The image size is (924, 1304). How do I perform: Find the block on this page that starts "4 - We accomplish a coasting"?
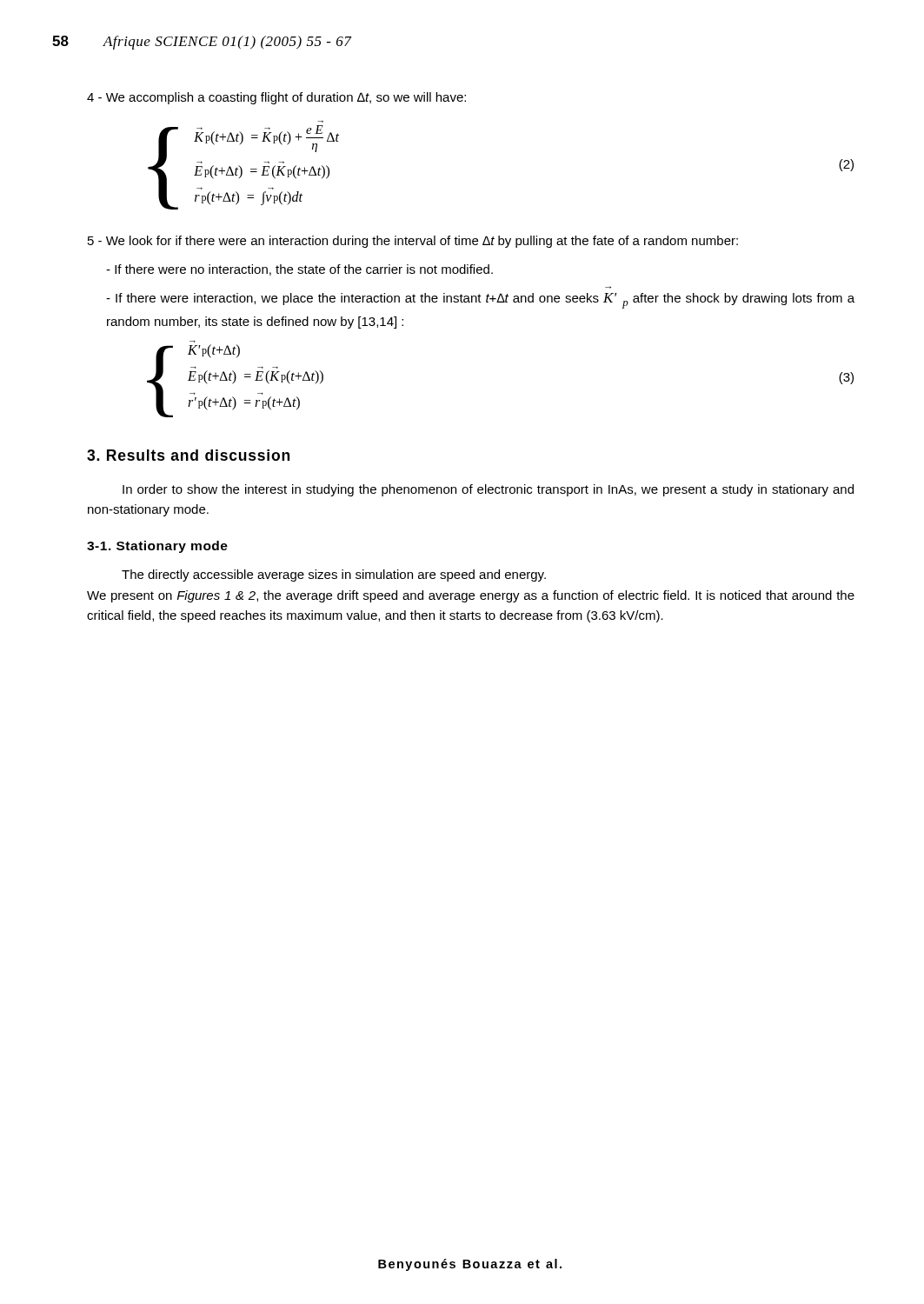[277, 97]
